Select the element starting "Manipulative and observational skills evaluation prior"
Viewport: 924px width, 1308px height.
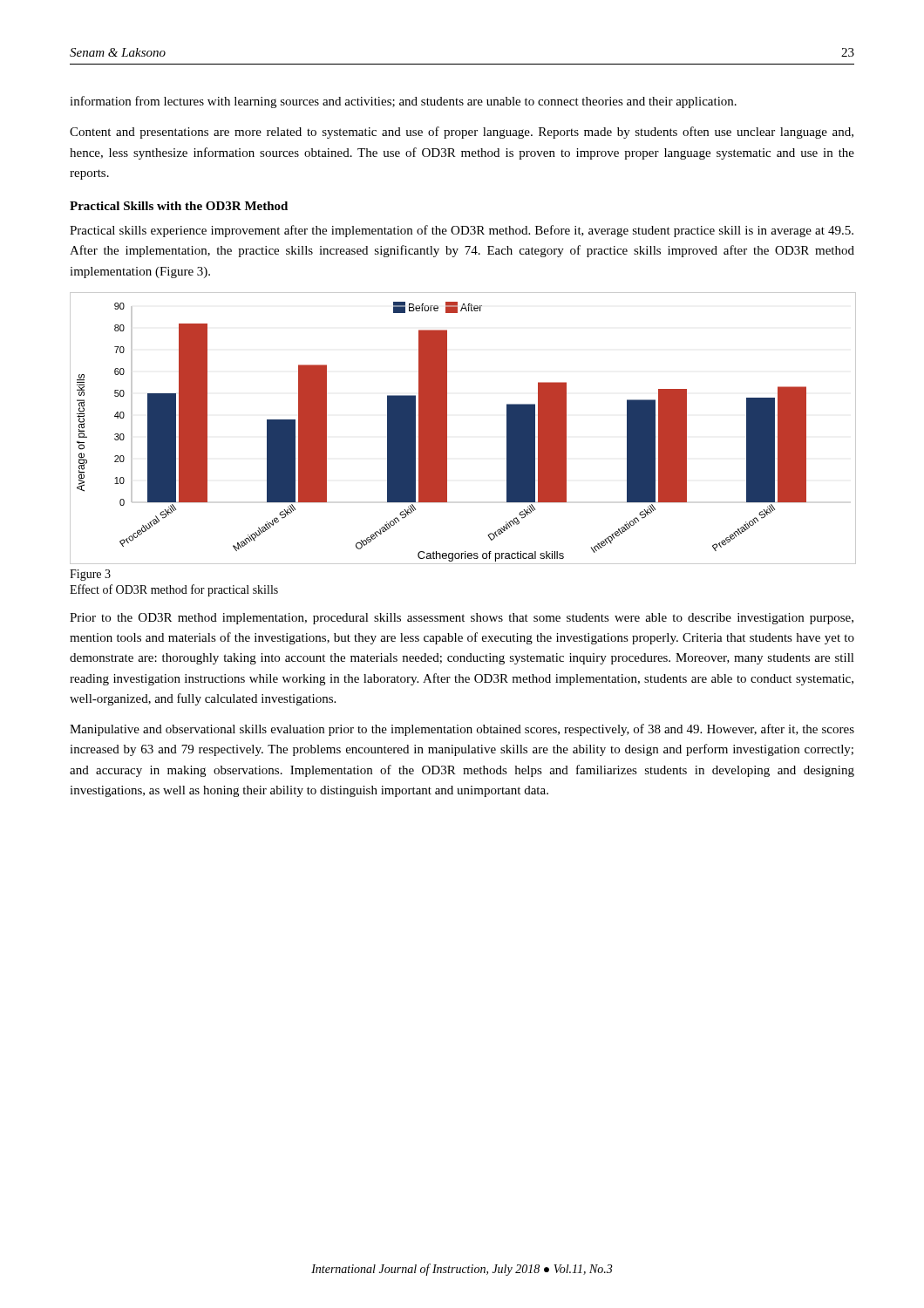tap(462, 759)
